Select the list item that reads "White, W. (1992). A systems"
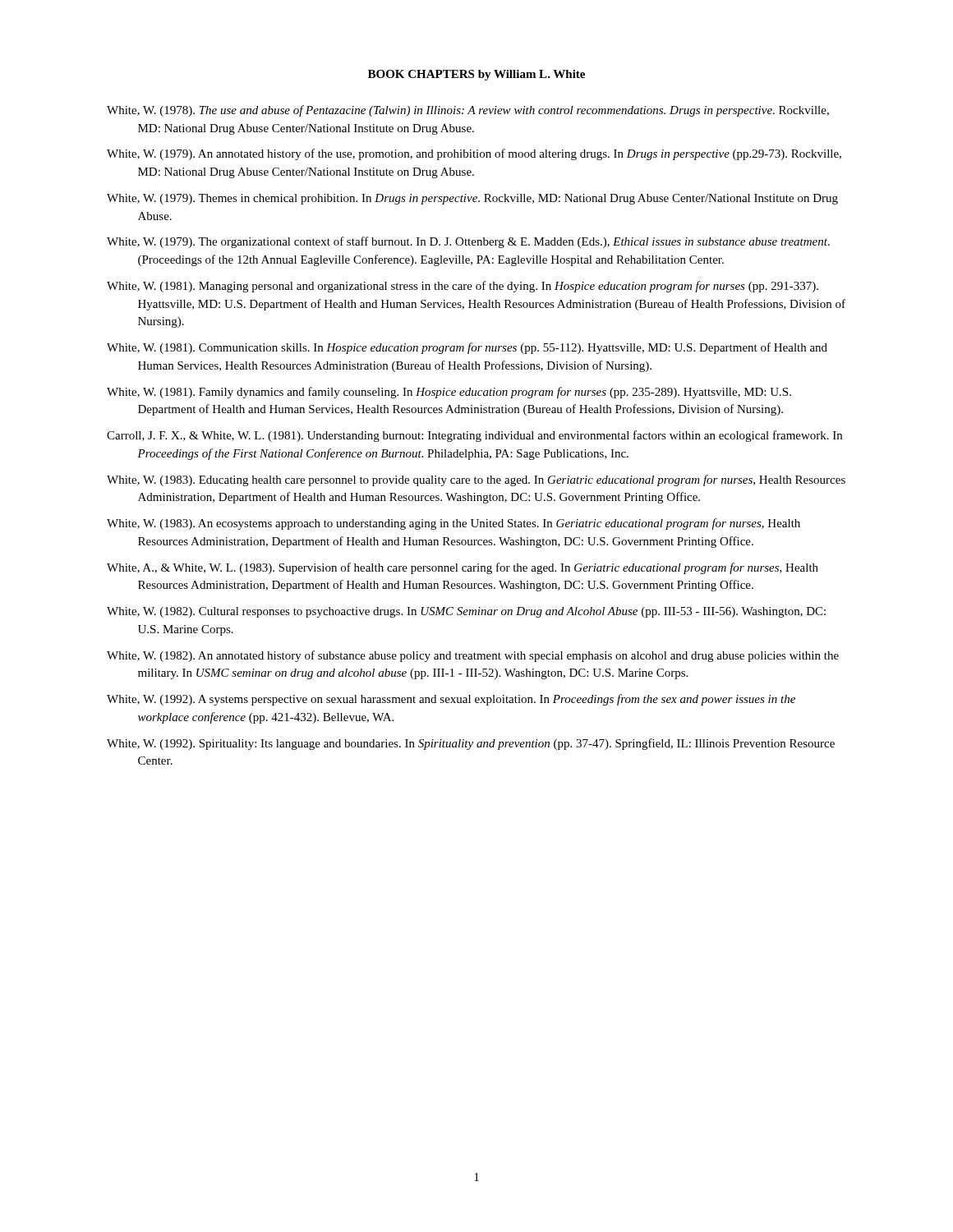The height and width of the screenshot is (1232, 953). pos(451,708)
